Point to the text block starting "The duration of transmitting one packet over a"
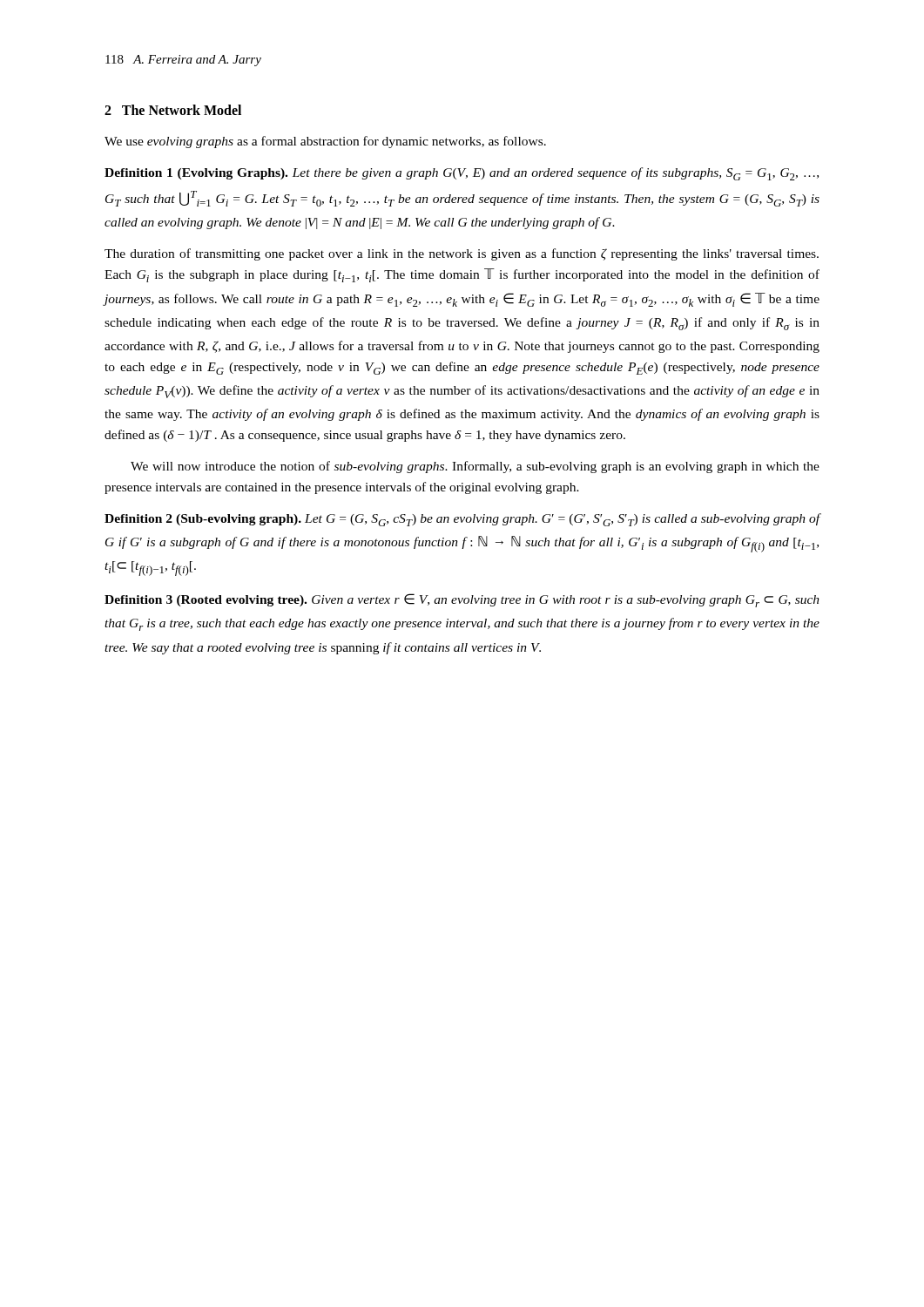The height and width of the screenshot is (1307, 924). [x=462, y=344]
